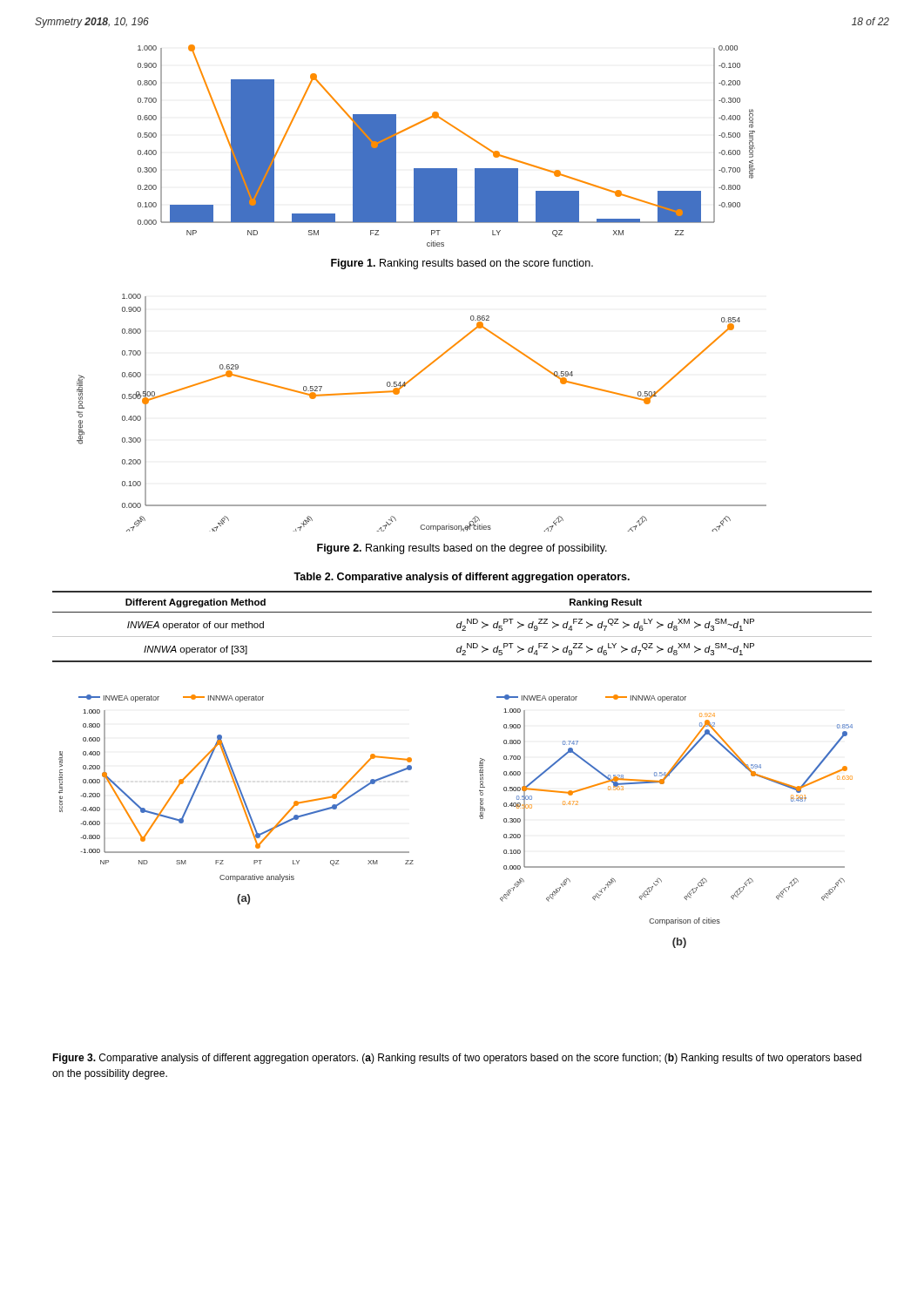Find the caption containing "Figure 3. Comparative analysis of different aggregation"
924x1307 pixels.
point(457,1066)
